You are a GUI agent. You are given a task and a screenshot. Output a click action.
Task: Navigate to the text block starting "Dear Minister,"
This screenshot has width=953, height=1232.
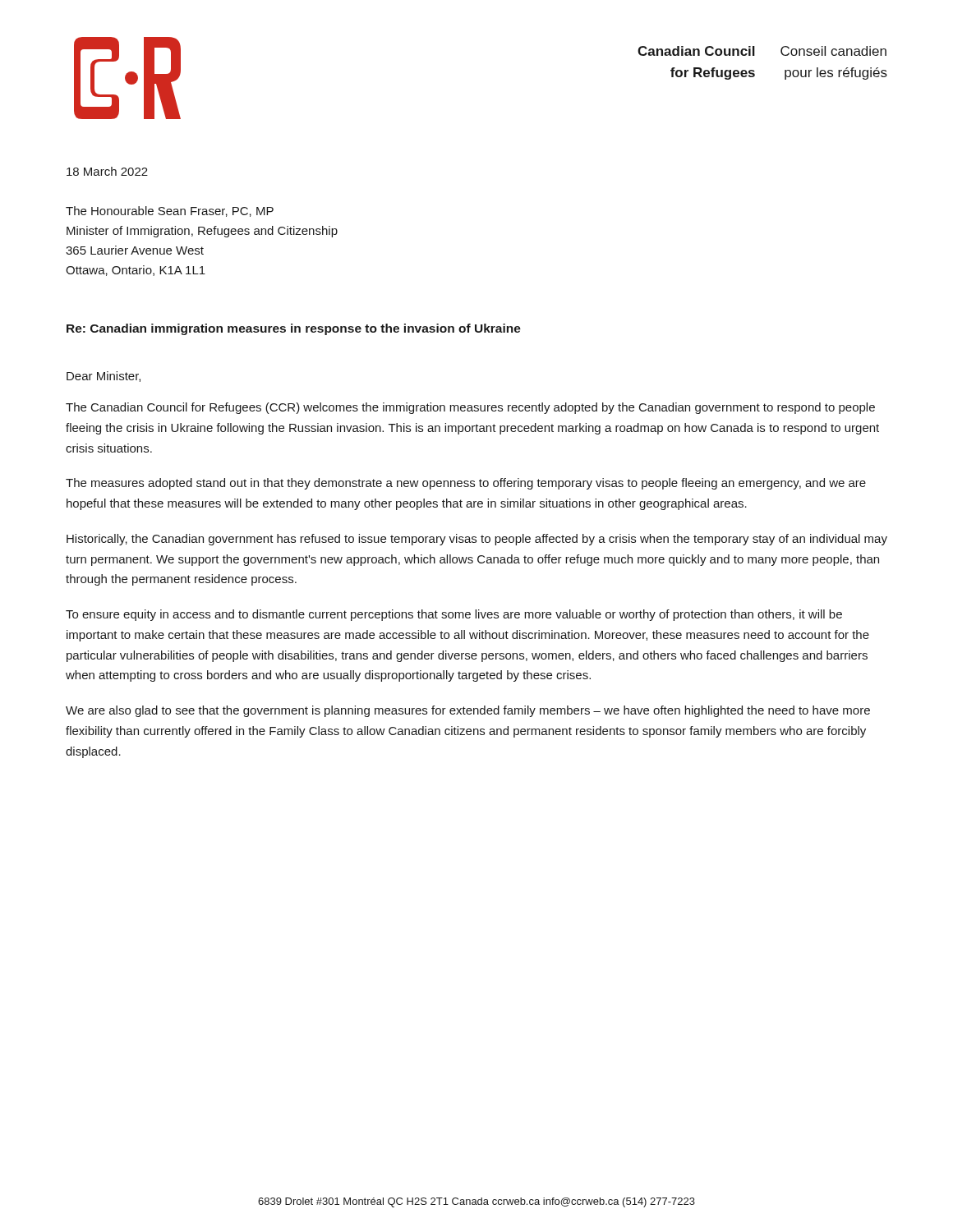(x=104, y=376)
